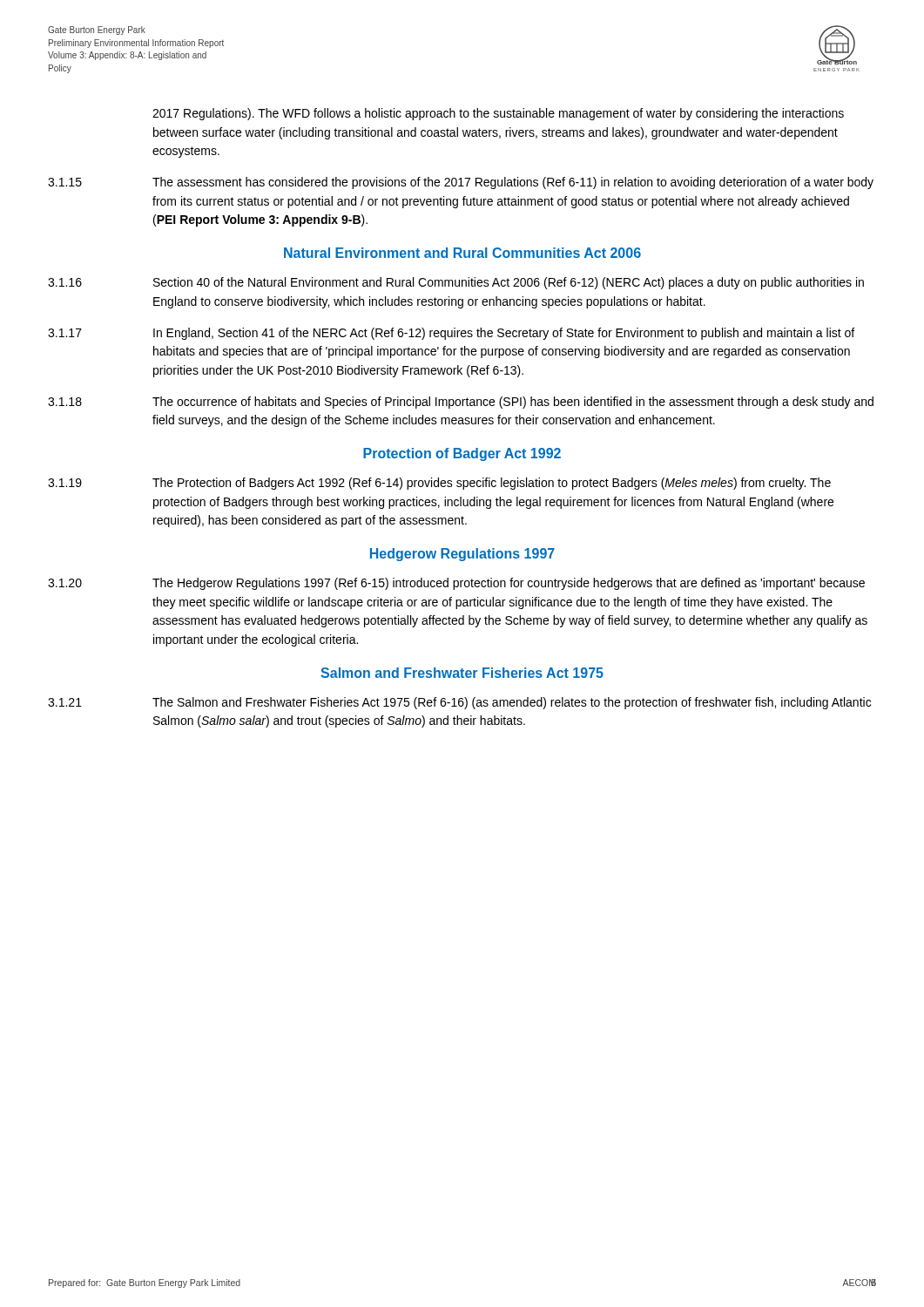Find the text block containing "1.20 The Hedgerow Regulations 1997 (Ref 6-15)"
This screenshot has width=924, height=1307.
pos(462,612)
